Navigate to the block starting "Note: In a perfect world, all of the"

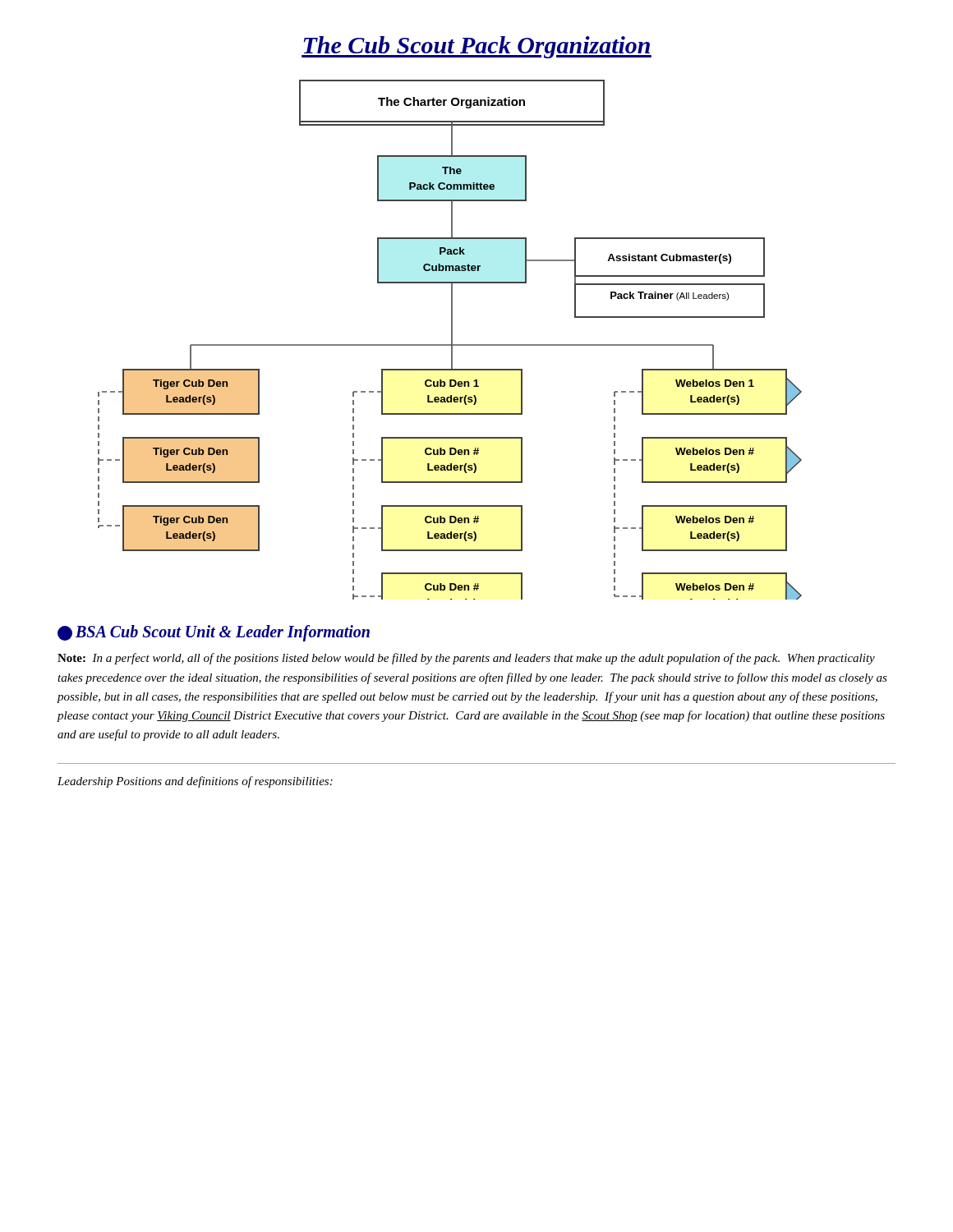point(472,696)
